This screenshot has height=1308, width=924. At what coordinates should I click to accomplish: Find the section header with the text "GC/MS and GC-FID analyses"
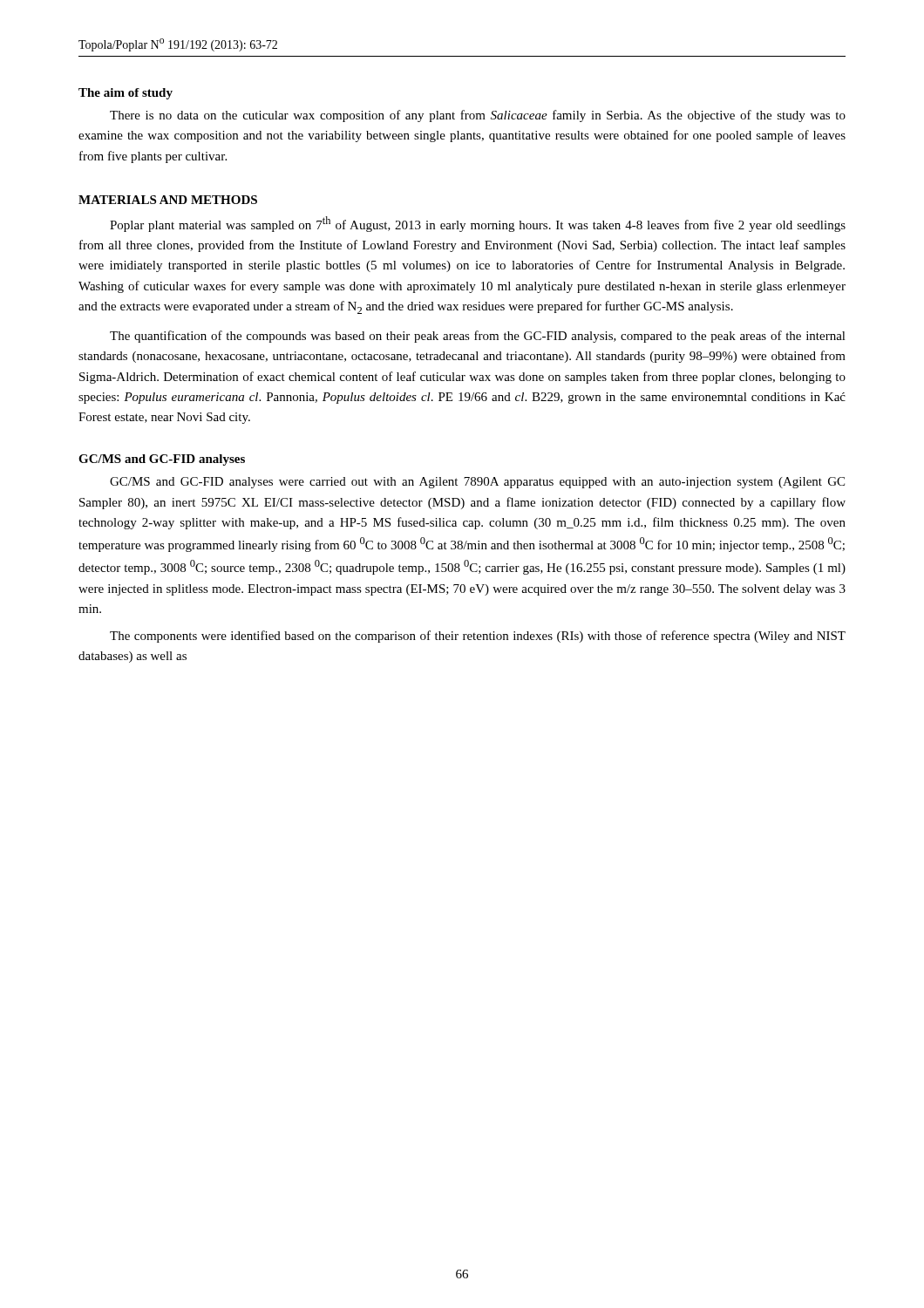click(162, 459)
